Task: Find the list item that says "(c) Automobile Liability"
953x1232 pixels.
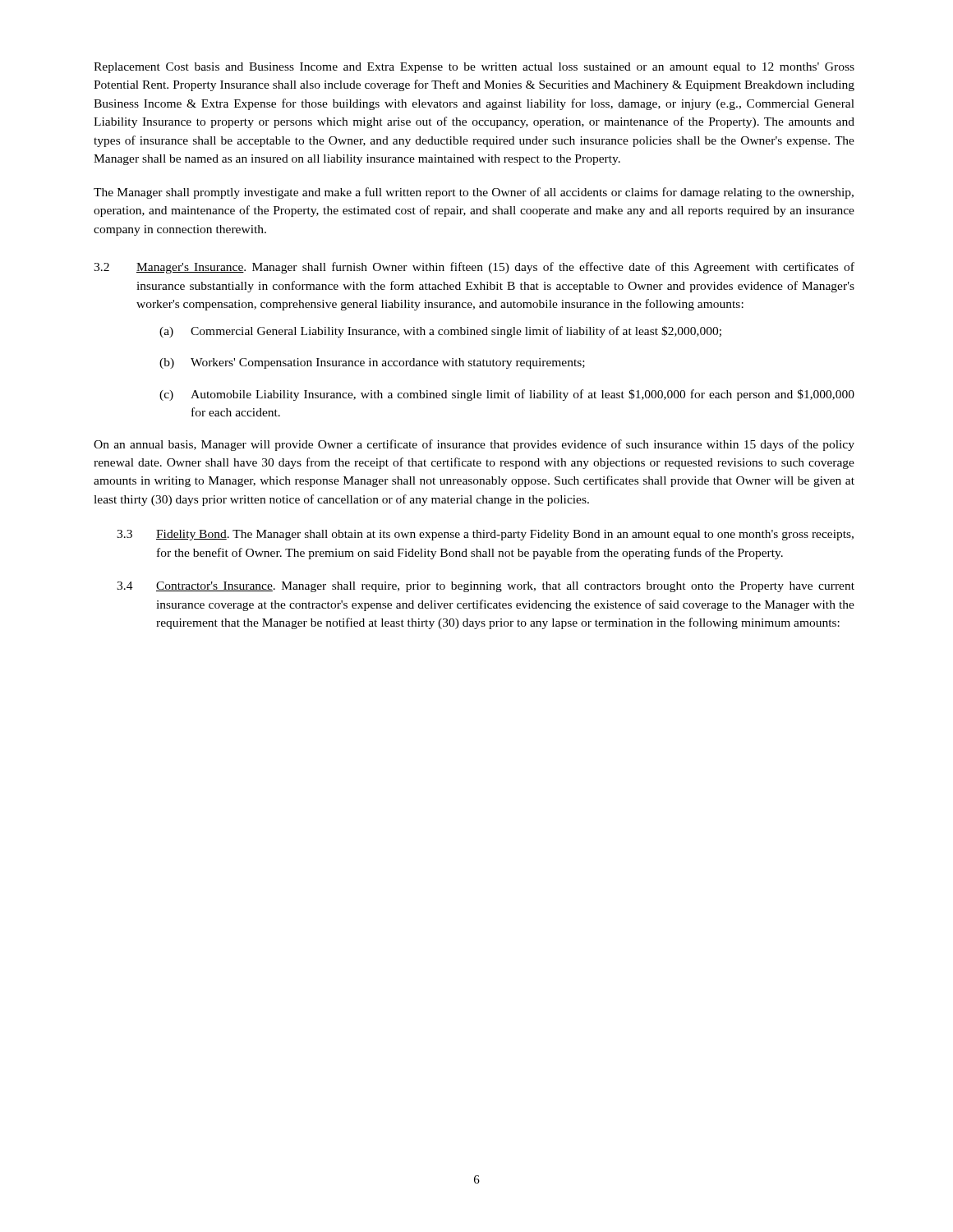Action: [507, 403]
